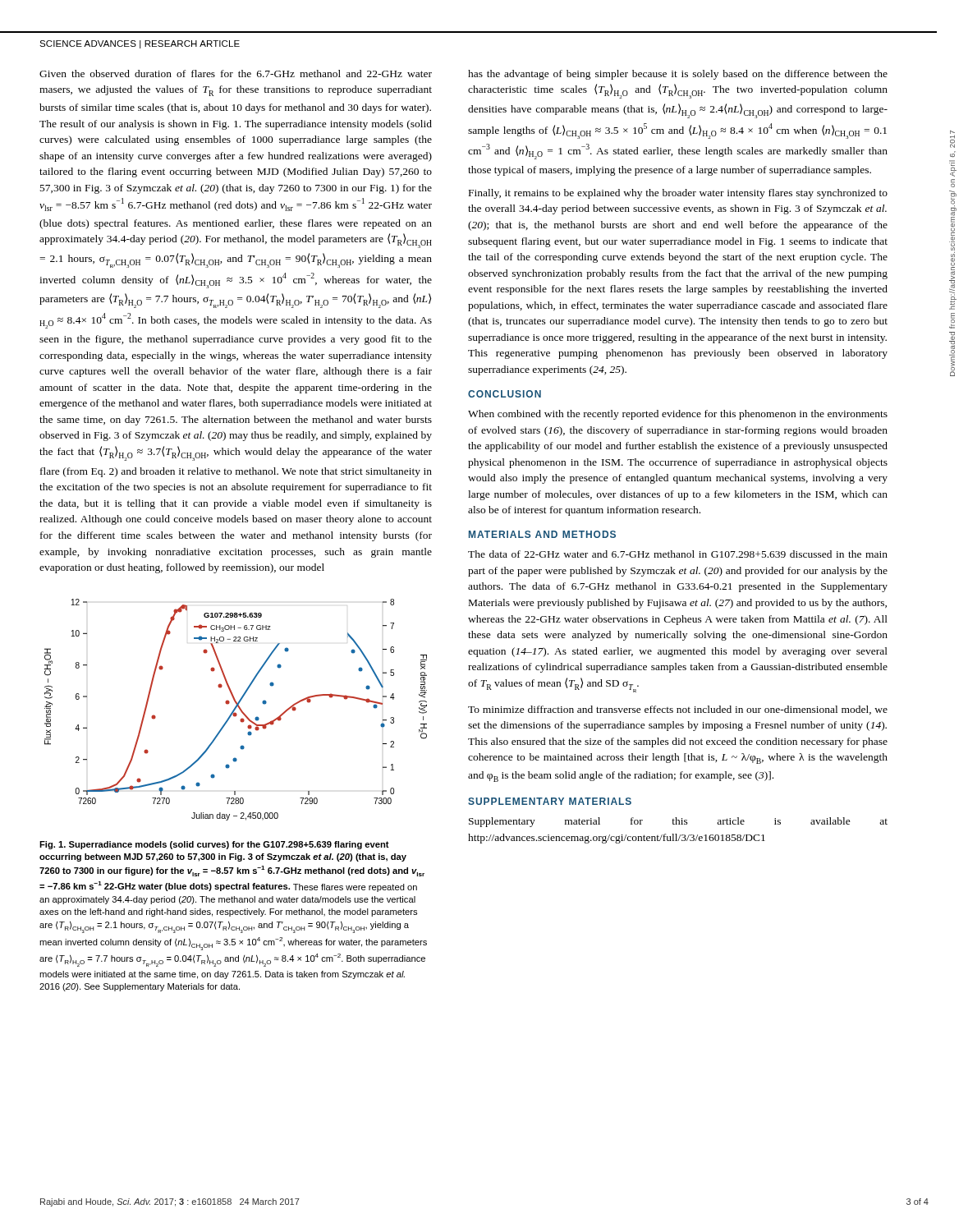
Task: Locate a caption
Action: pyautogui.click(x=233, y=915)
